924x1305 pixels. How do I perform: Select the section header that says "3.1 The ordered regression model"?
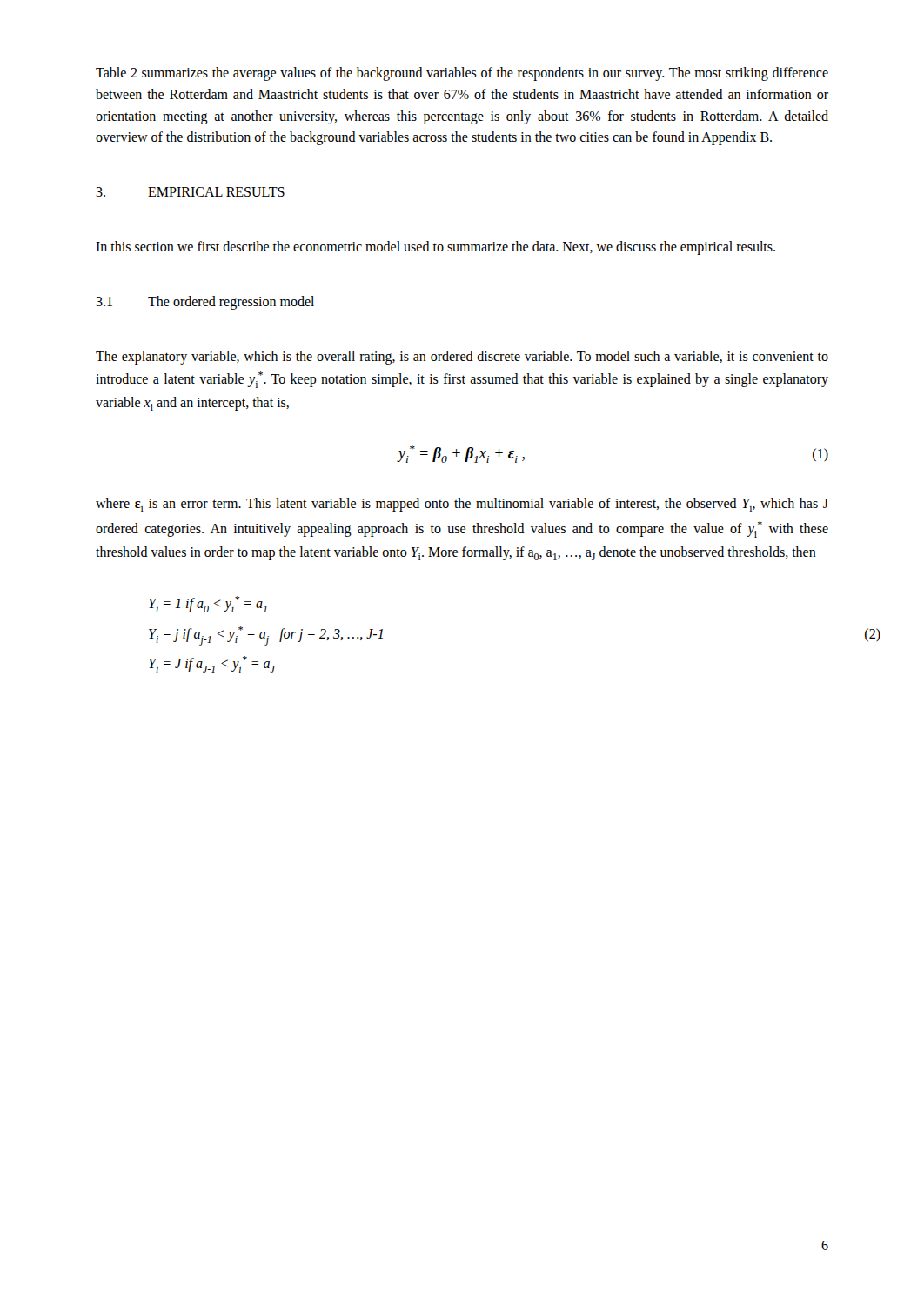pyautogui.click(x=205, y=302)
